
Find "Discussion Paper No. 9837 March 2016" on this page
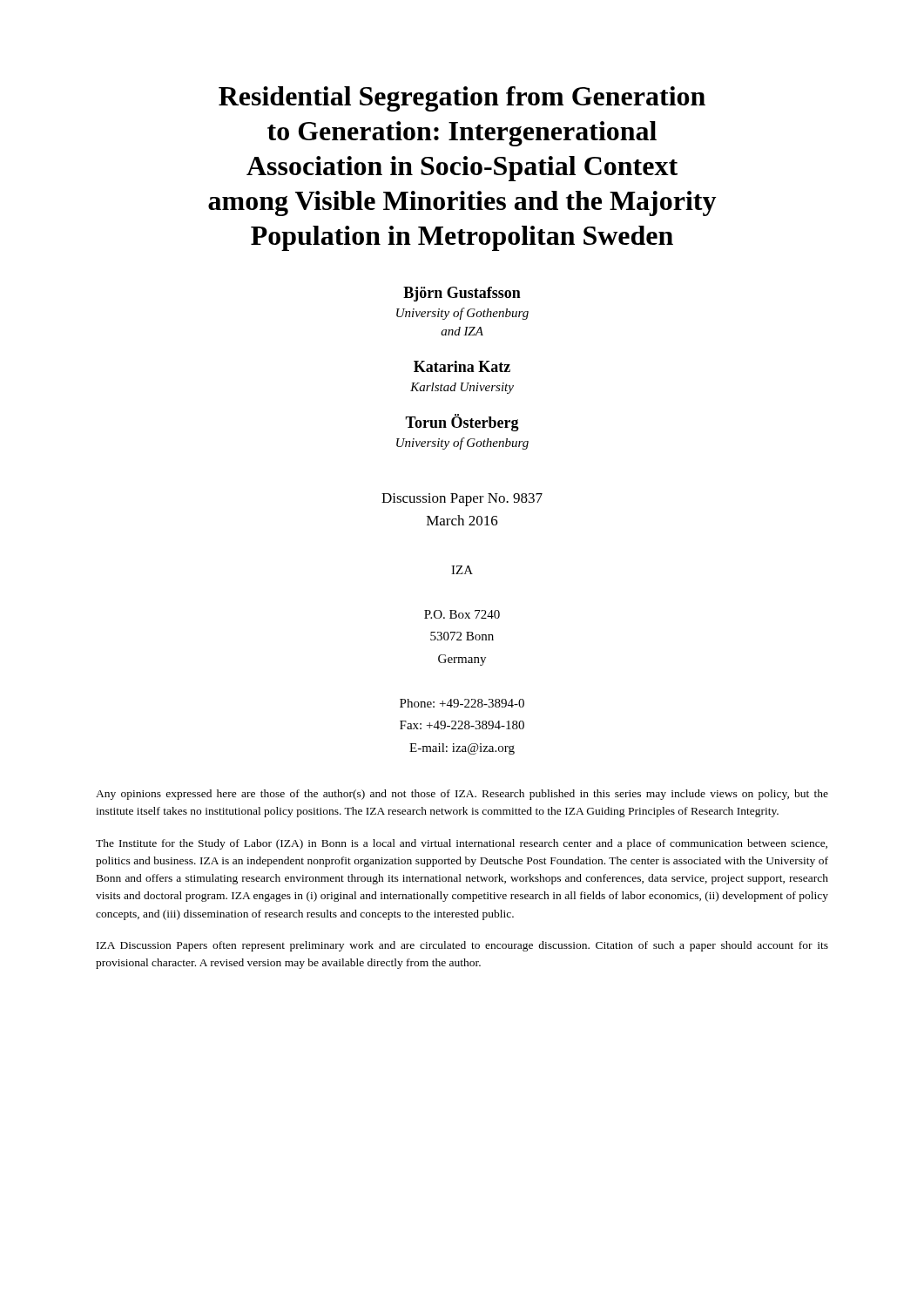[x=462, y=509]
